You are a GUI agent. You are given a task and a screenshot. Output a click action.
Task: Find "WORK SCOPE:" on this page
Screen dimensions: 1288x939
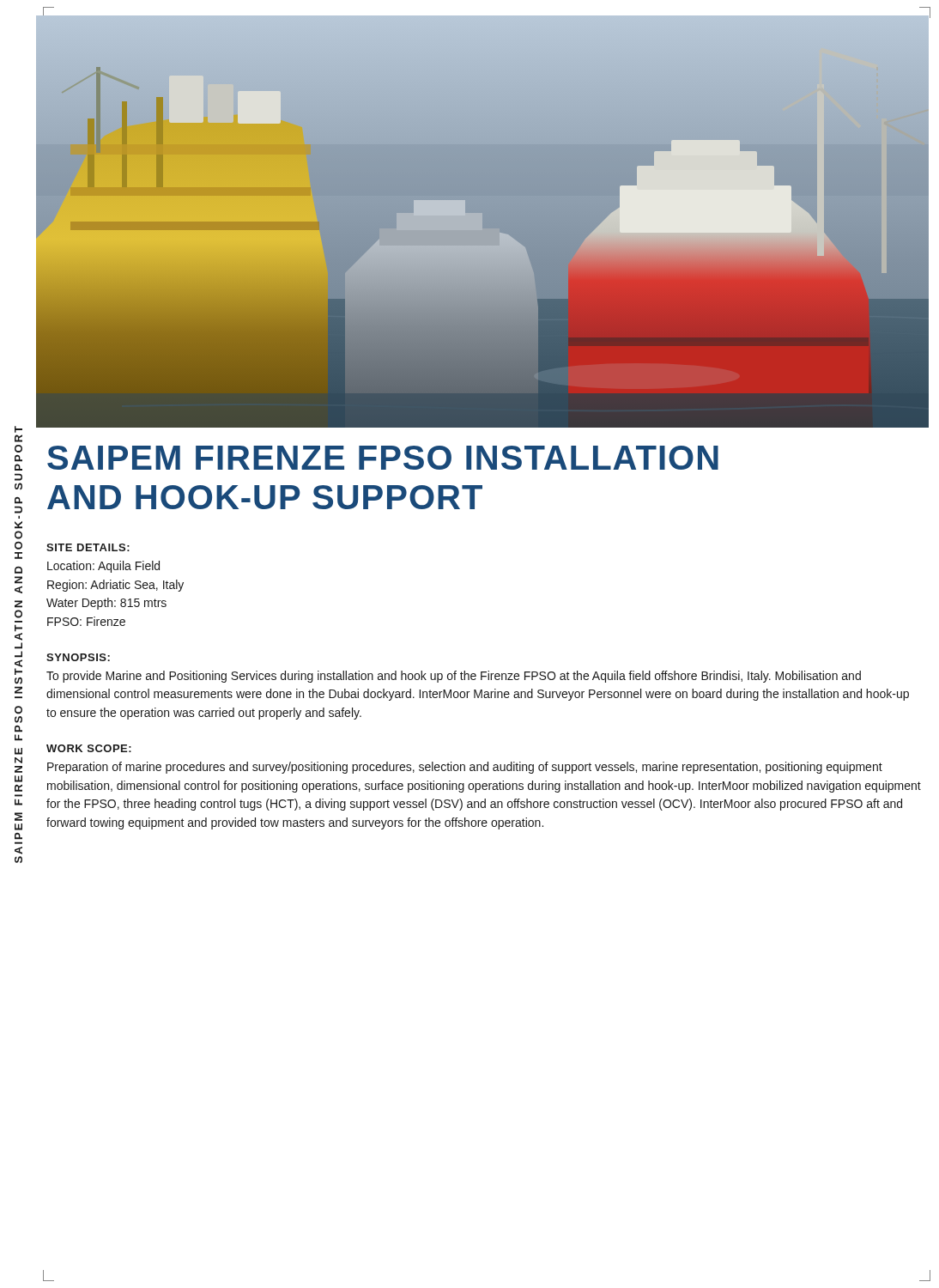point(89,748)
